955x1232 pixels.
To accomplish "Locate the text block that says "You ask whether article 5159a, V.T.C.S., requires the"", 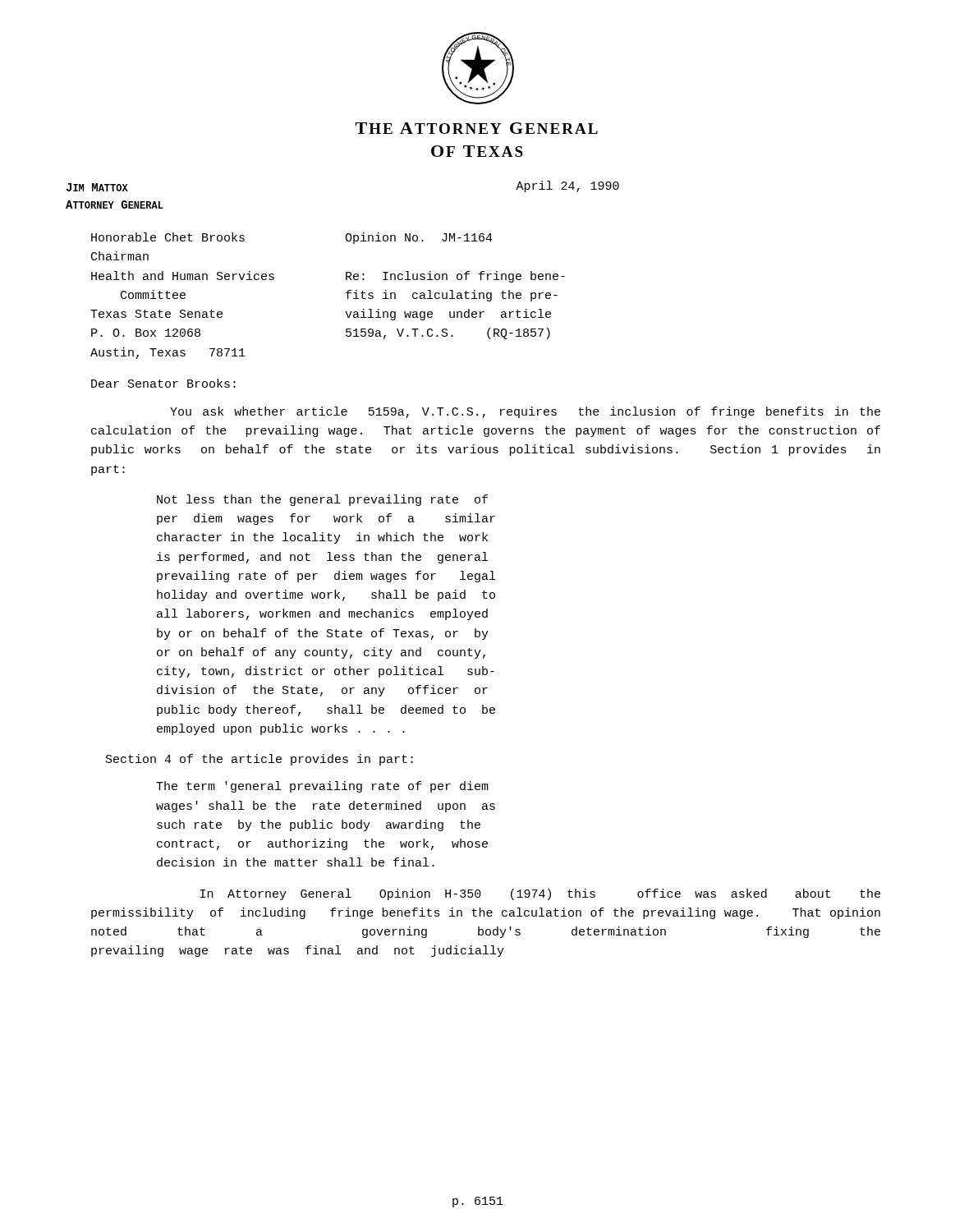I will click(486, 441).
